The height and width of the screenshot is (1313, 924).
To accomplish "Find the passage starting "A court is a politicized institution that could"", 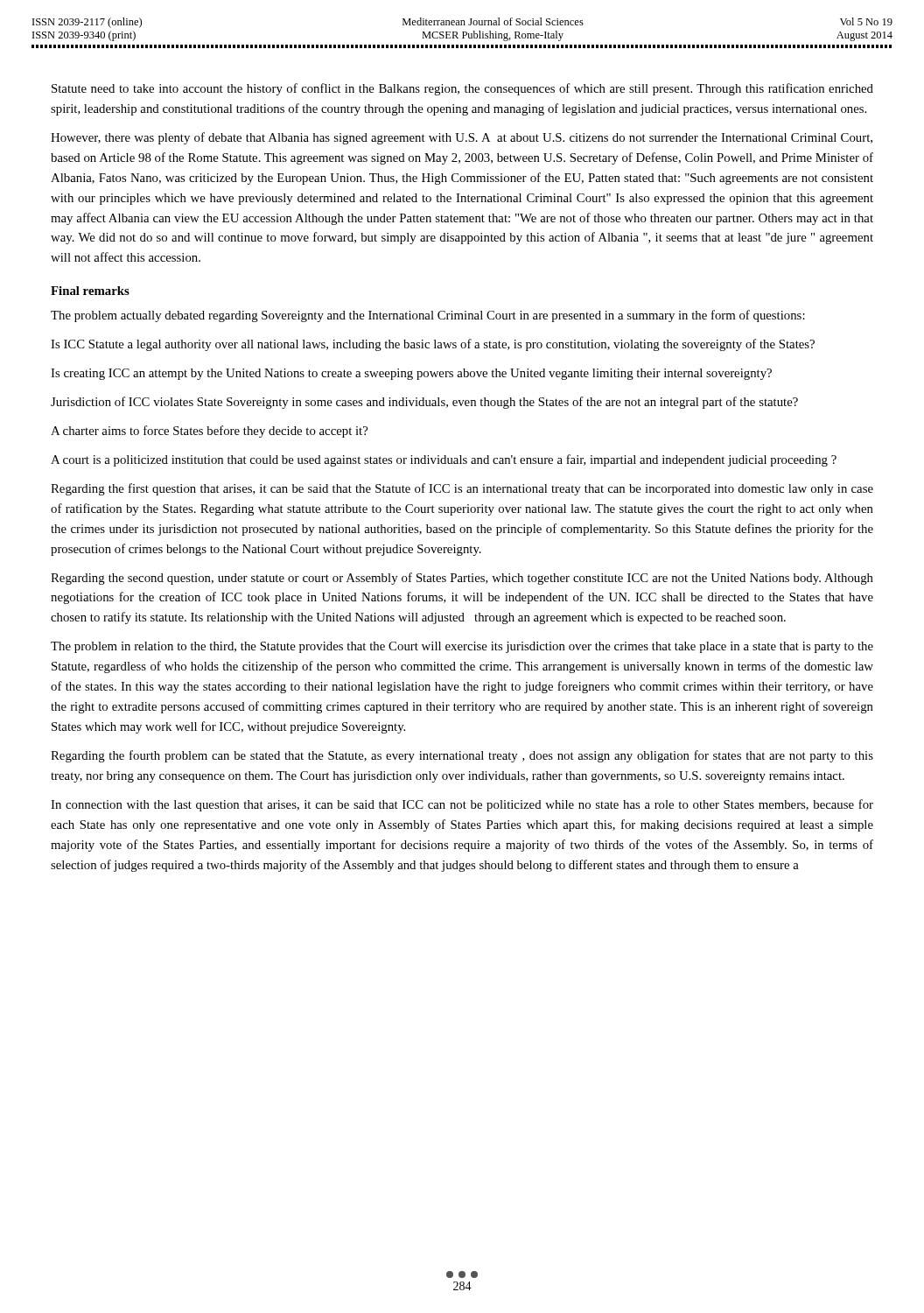I will point(444,459).
